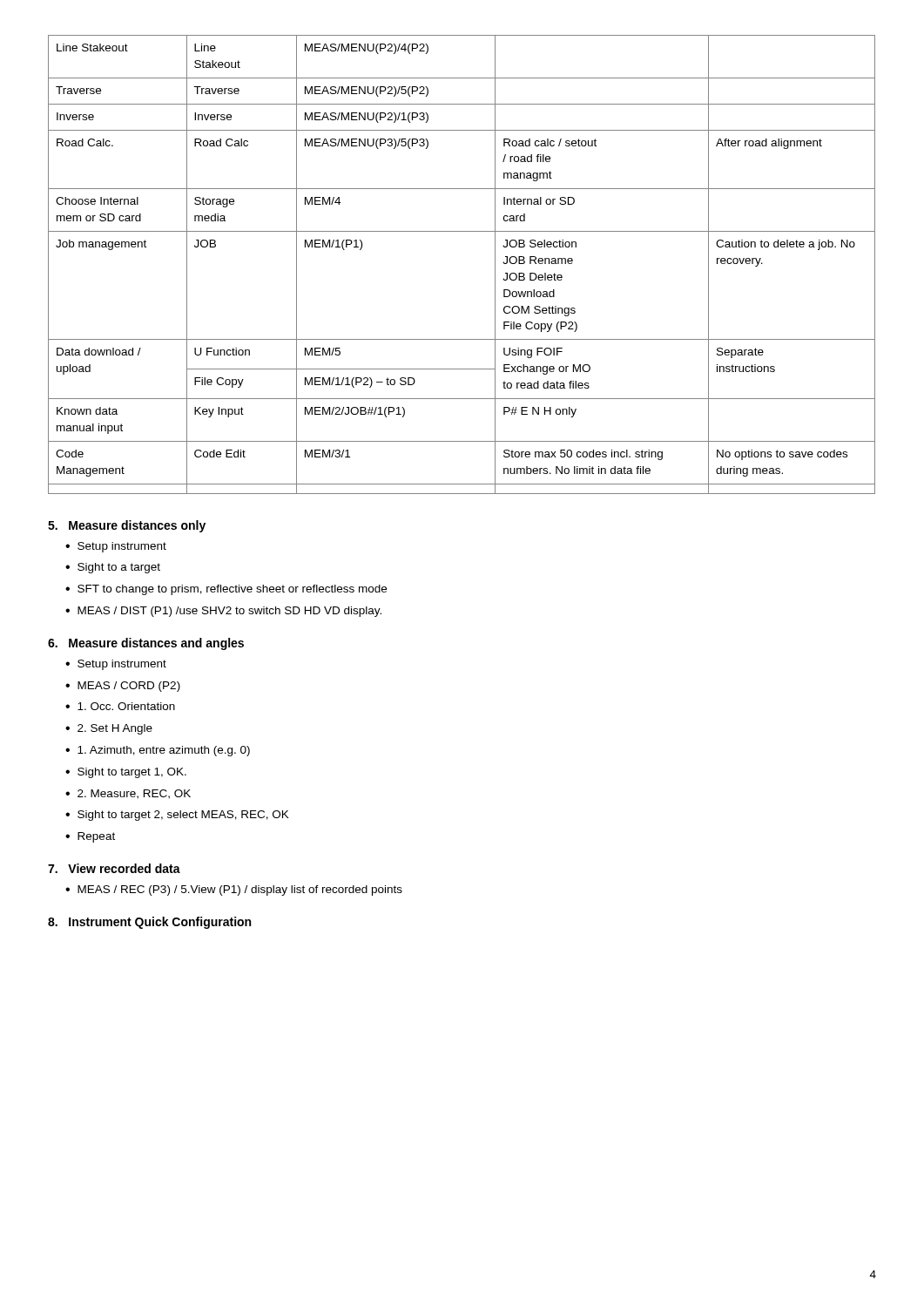Where does it say "•2. Set H Angle"?
This screenshot has height=1307, width=924.
[x=109, y=729]
